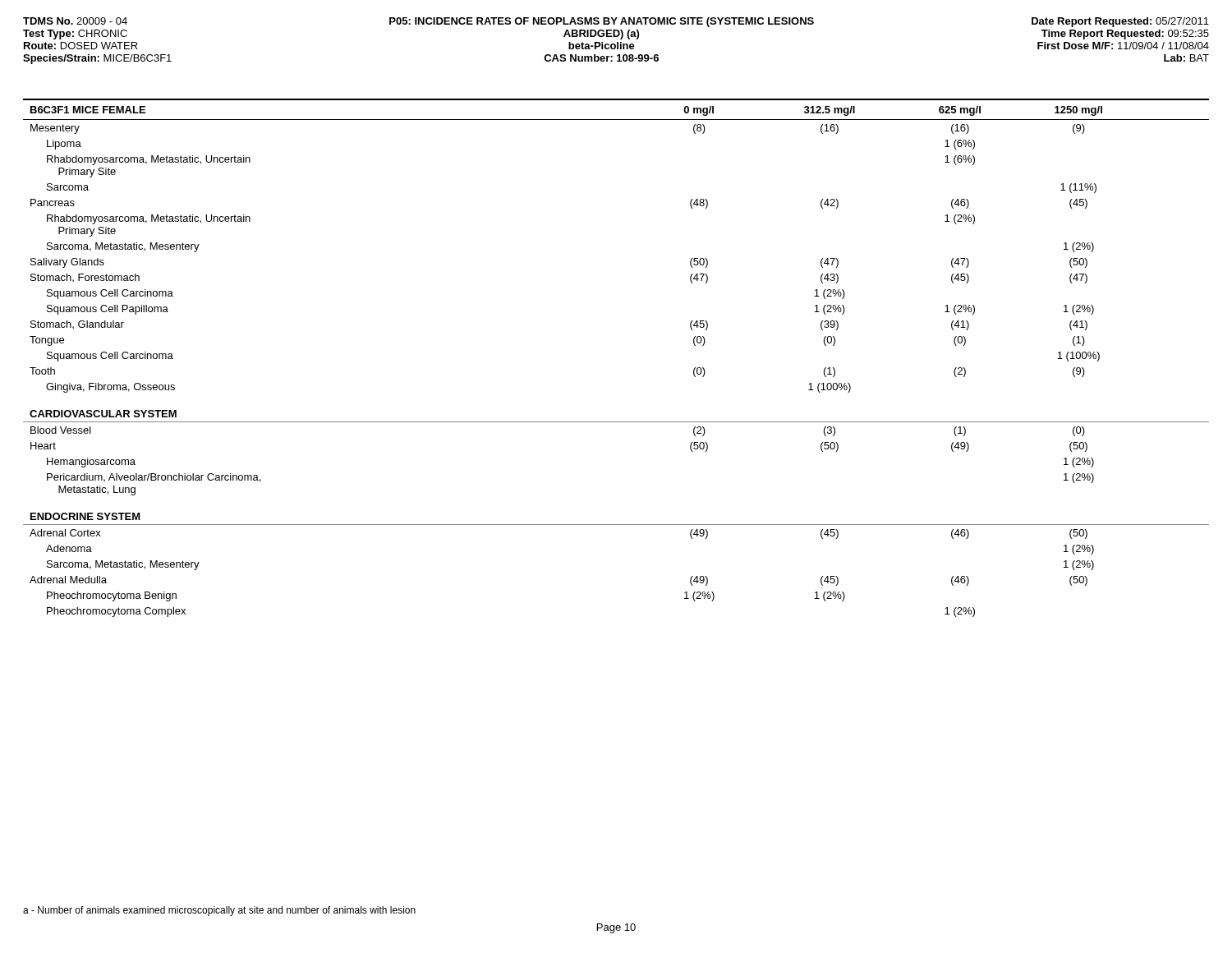Click on the table containing "Squamous Cell Papilloma"

pyautogui.click(x=616, y=359)
